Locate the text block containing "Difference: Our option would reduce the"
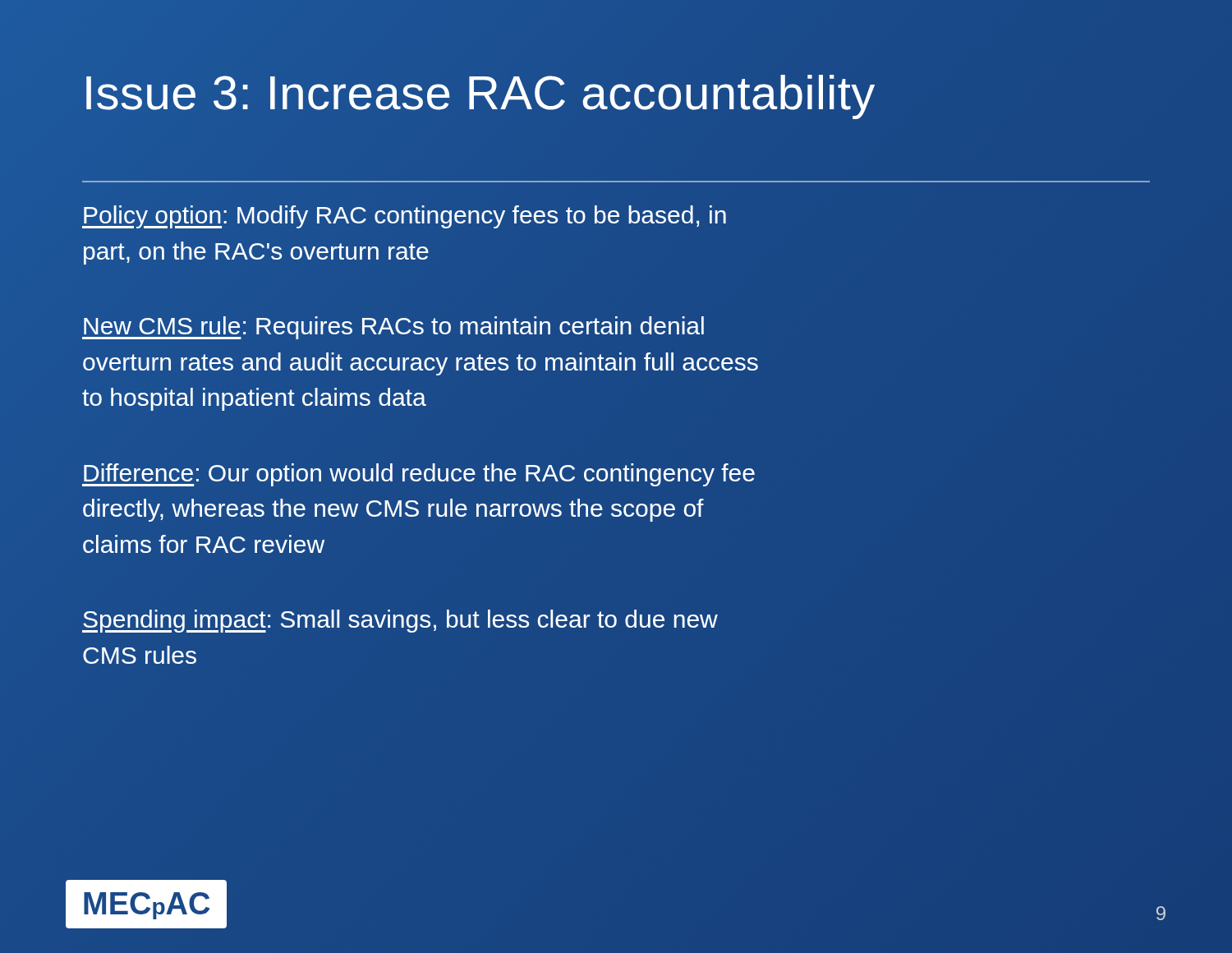This screenshot has height=953, width=1232. [x=419, y=508]
